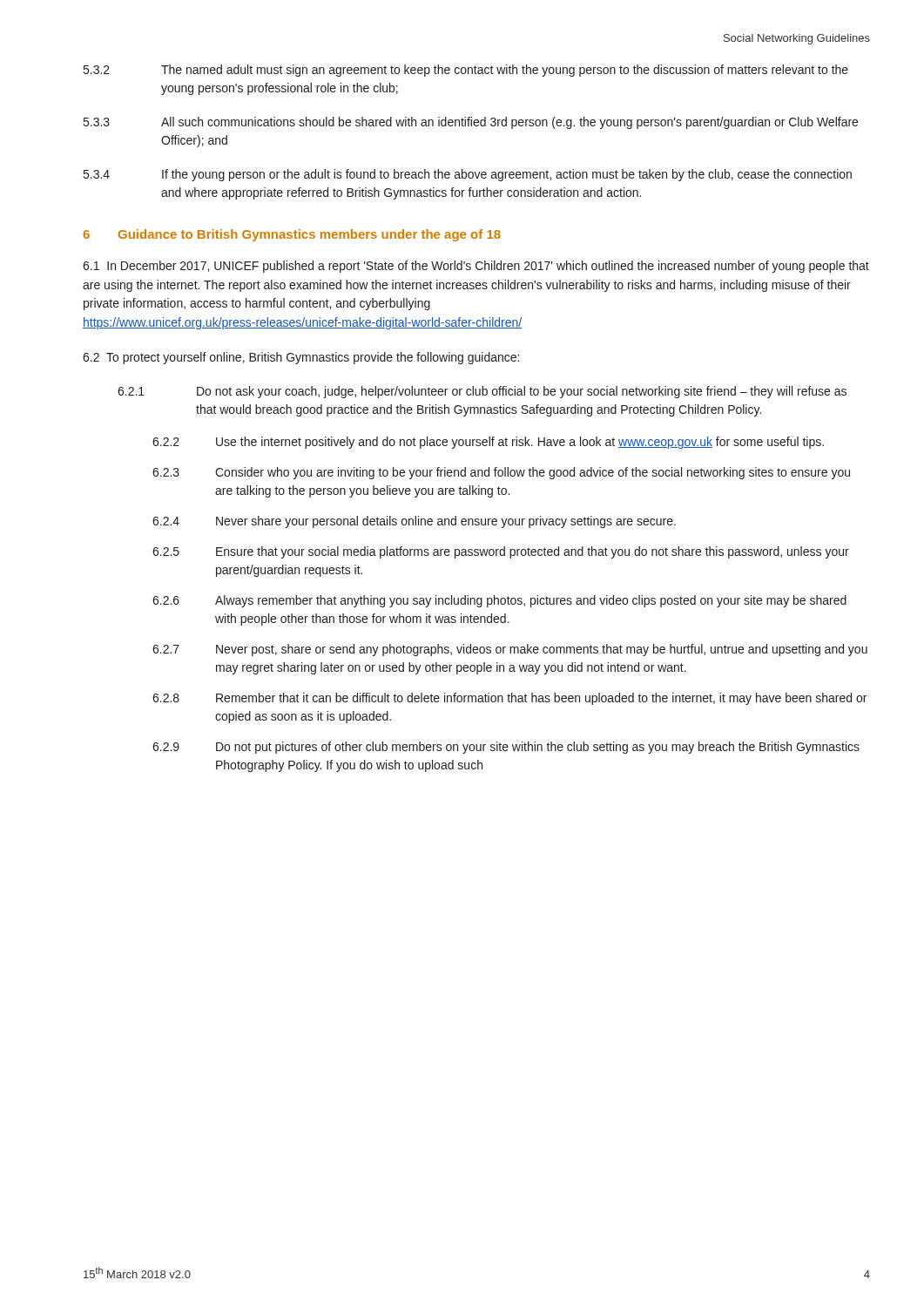Point to the block beginning "6.2.9 Do not put pictures of other"
The height and width of the screenshot is (1307, 924).
tap(511, 757)
